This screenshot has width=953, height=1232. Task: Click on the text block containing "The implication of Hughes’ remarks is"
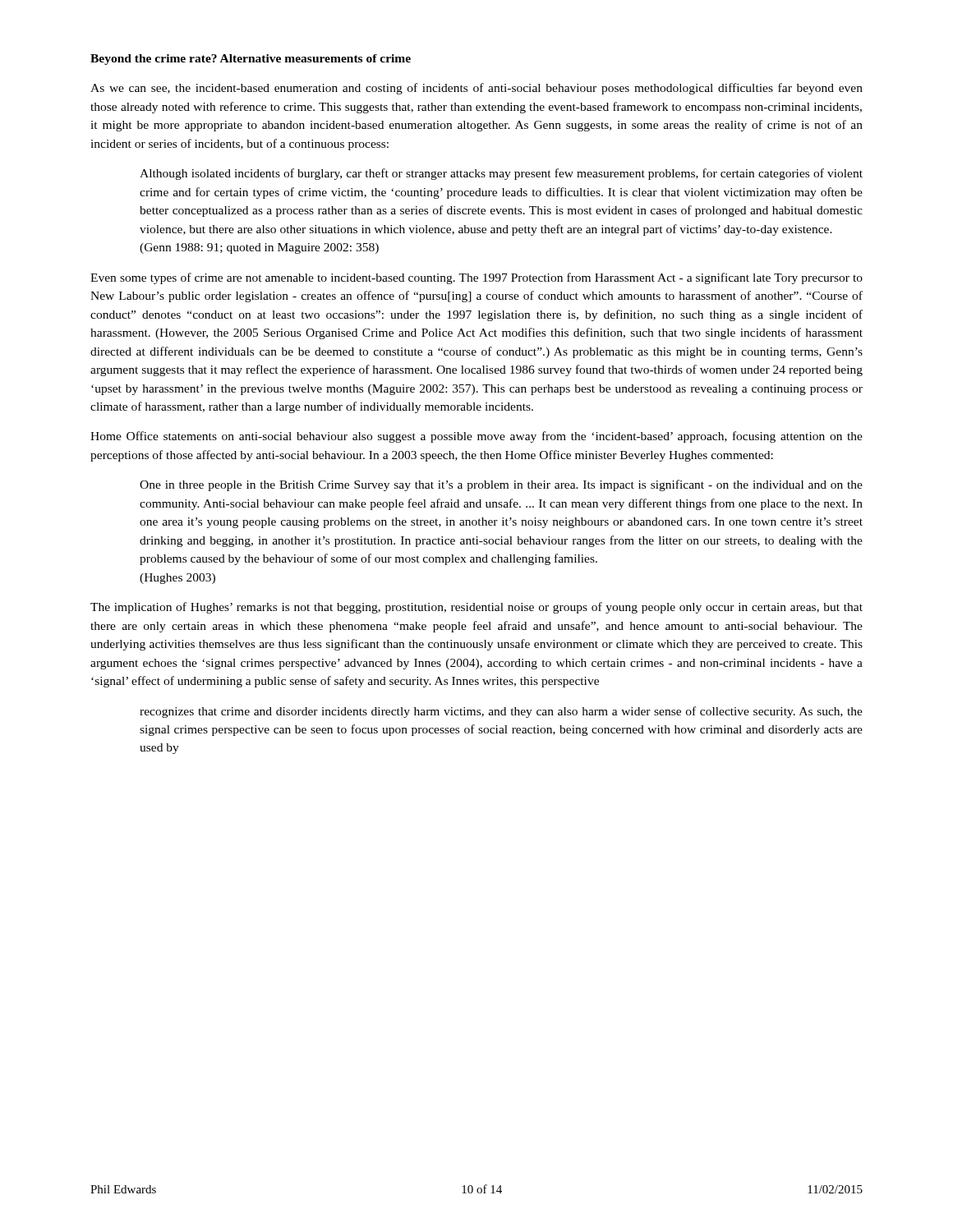(476, 644)
